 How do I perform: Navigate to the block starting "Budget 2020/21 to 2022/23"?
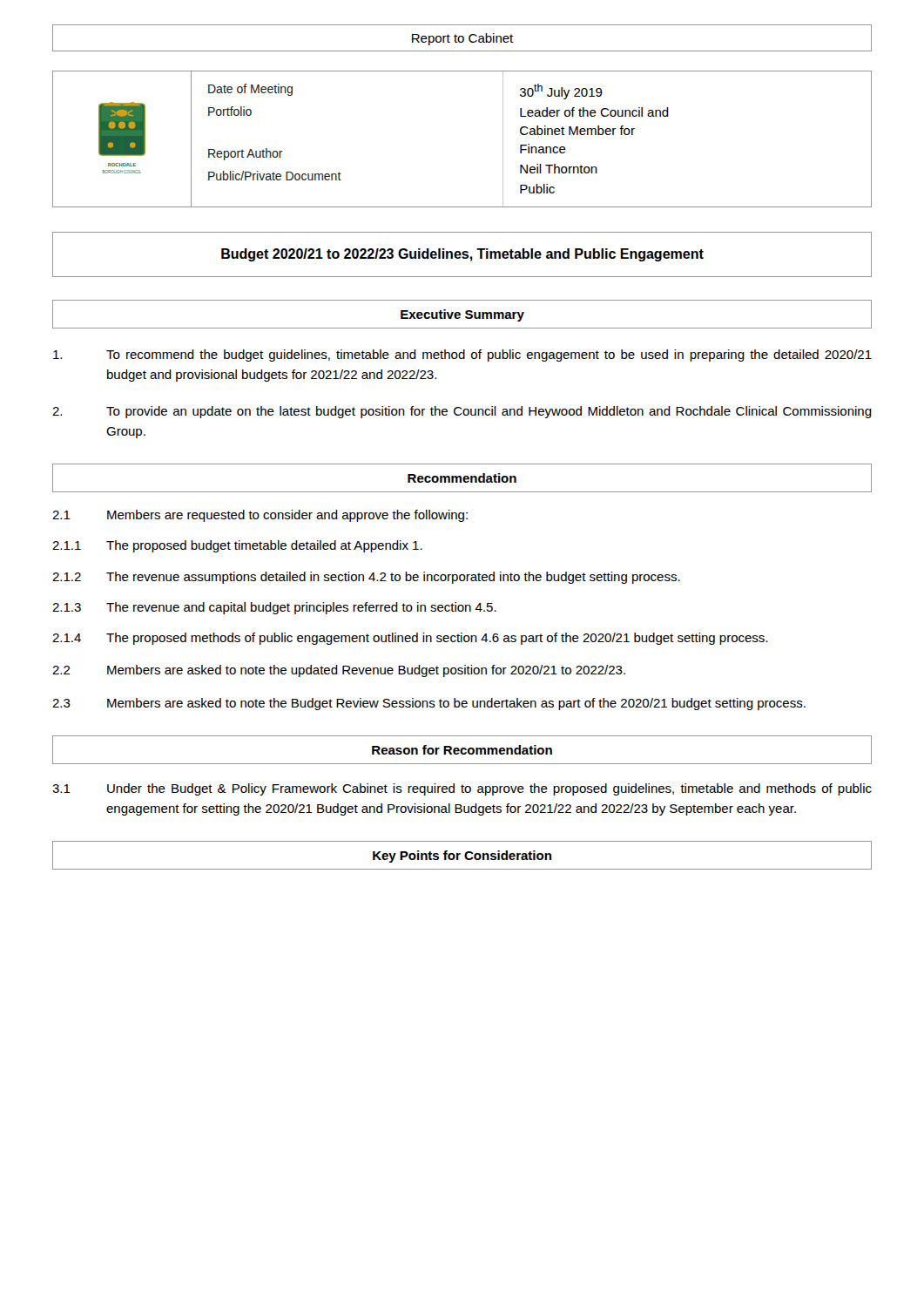462,254
